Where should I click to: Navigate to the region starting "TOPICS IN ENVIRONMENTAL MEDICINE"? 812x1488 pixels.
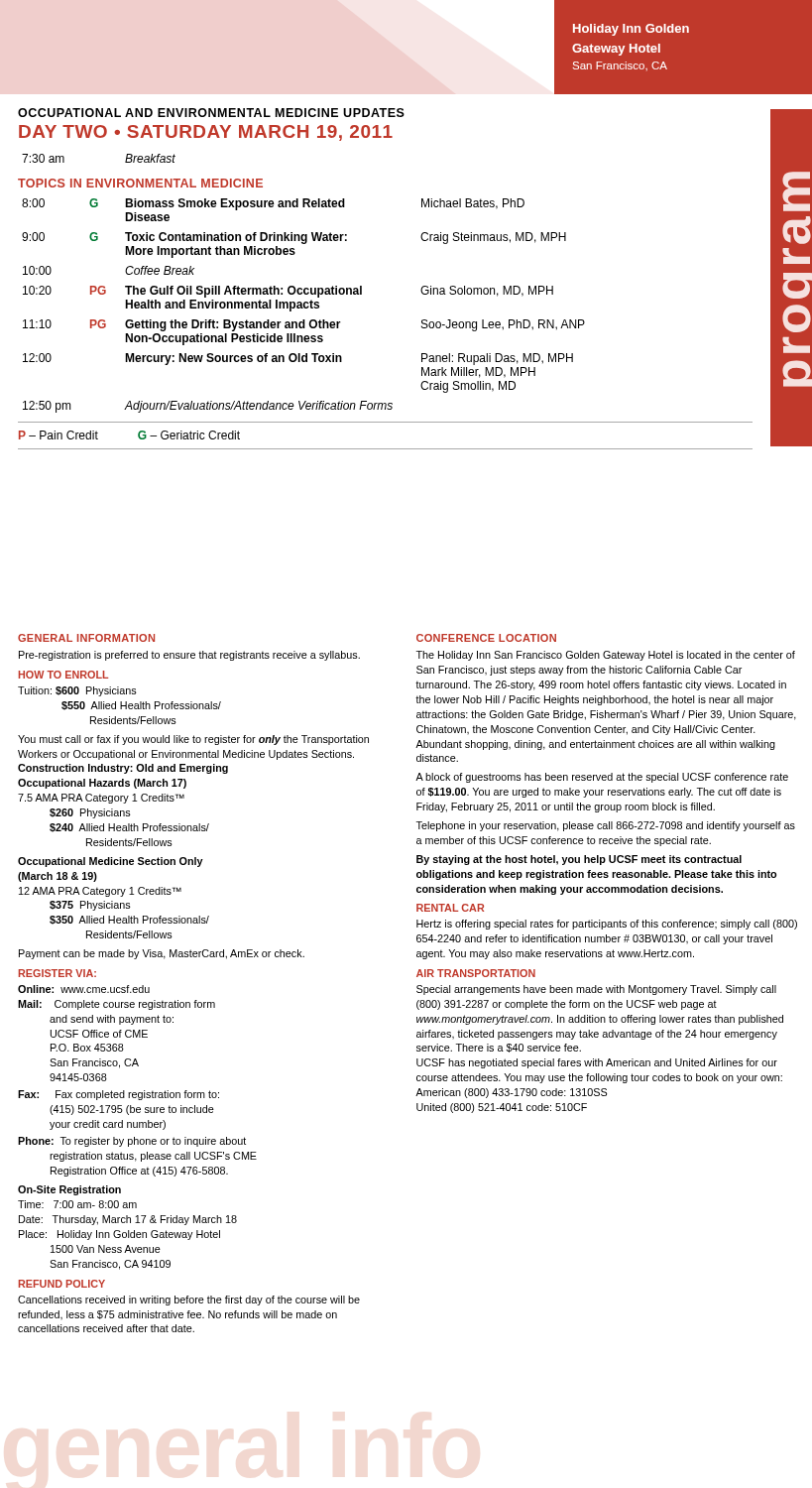[x=141, y=184]
